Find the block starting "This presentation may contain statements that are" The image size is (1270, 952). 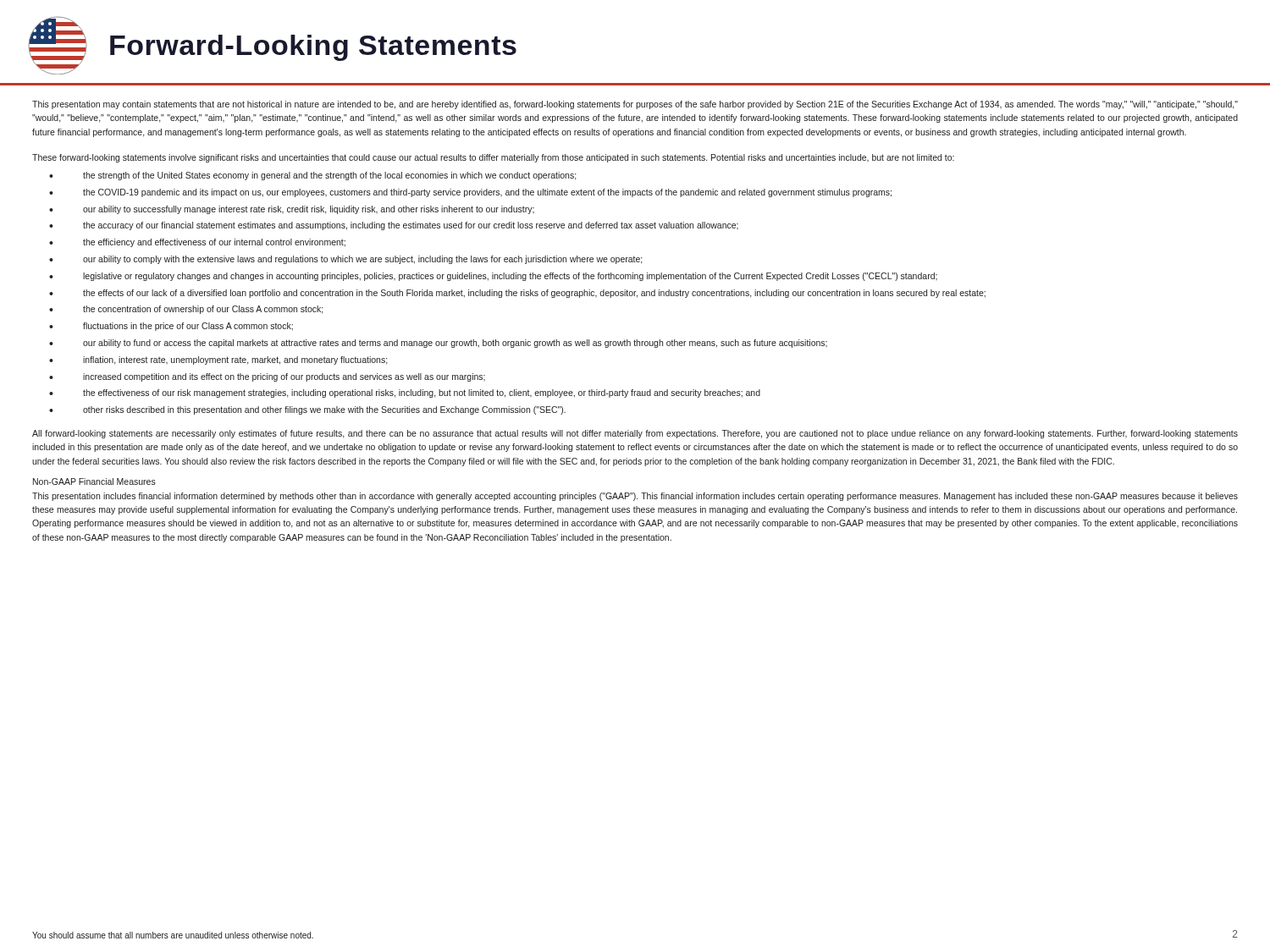click(635, 118)
